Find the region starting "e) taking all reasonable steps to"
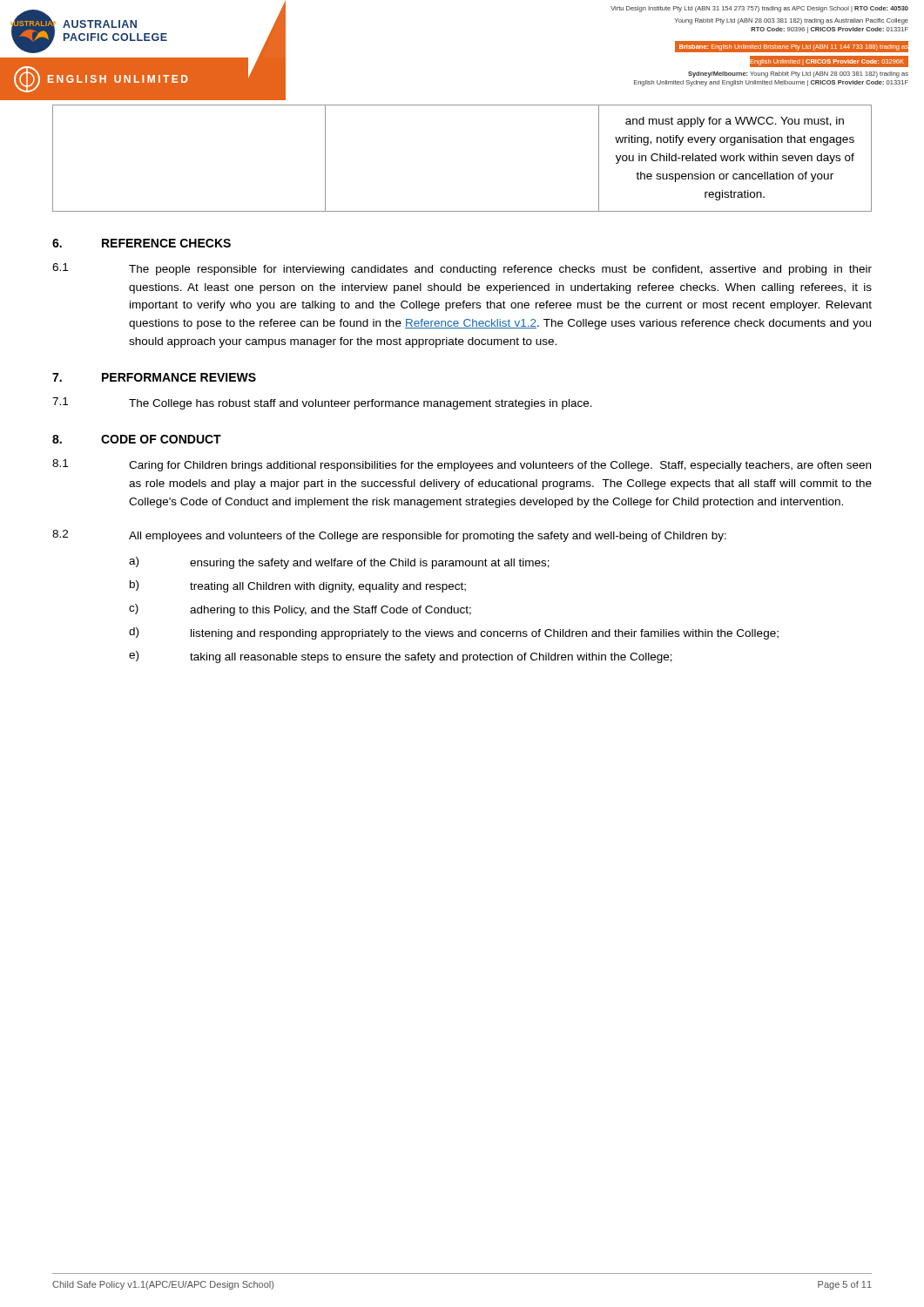This screenshot has width=924, height=1307. 500,657
